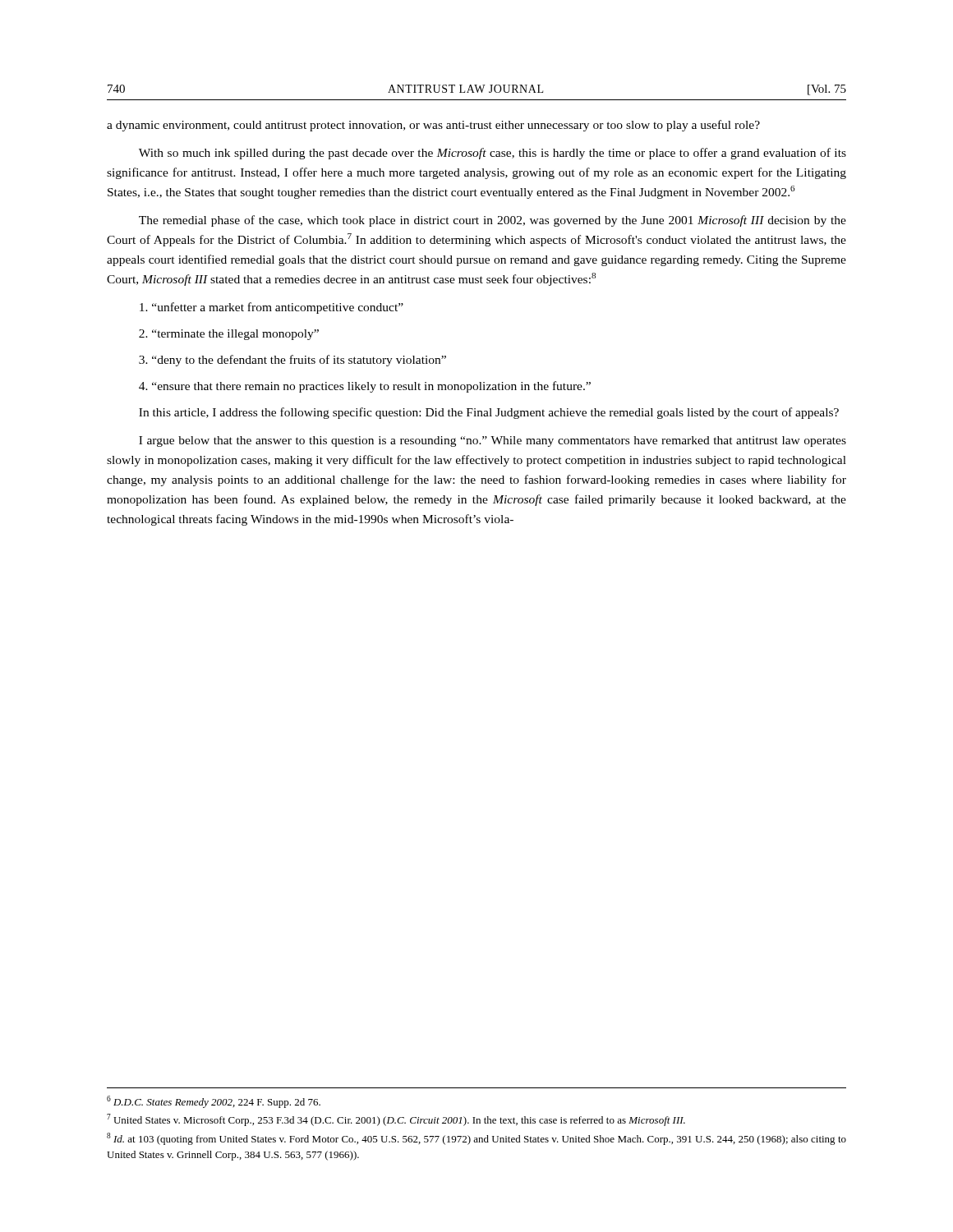Click on the text starting "7 United States v. Microsoft Corp., 253"
The height and width of the screenshot is (1232, 953).
(x=396, y=1120)
